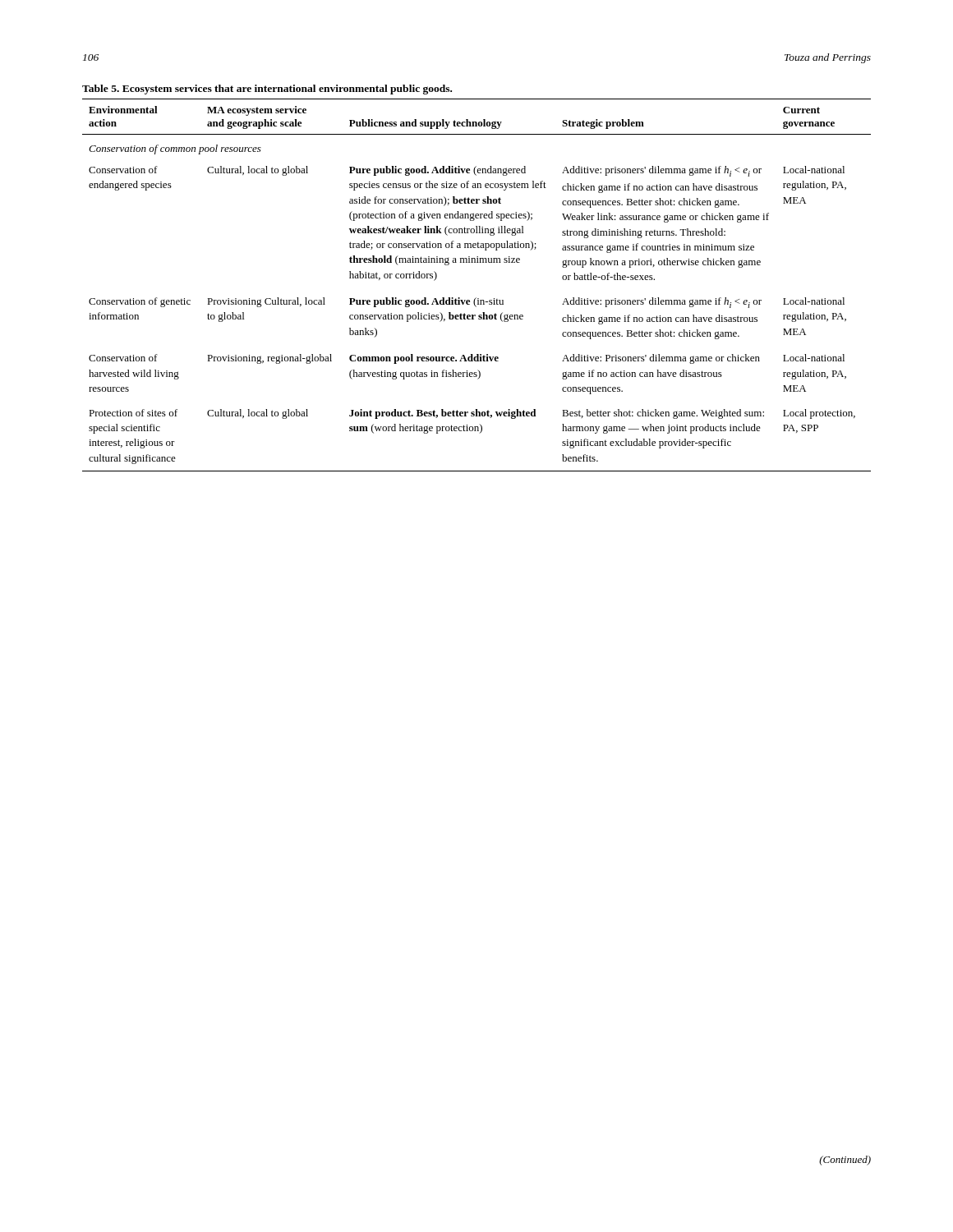Locate the table with the text "Pure public good. Additive"

tap(476, 277)
